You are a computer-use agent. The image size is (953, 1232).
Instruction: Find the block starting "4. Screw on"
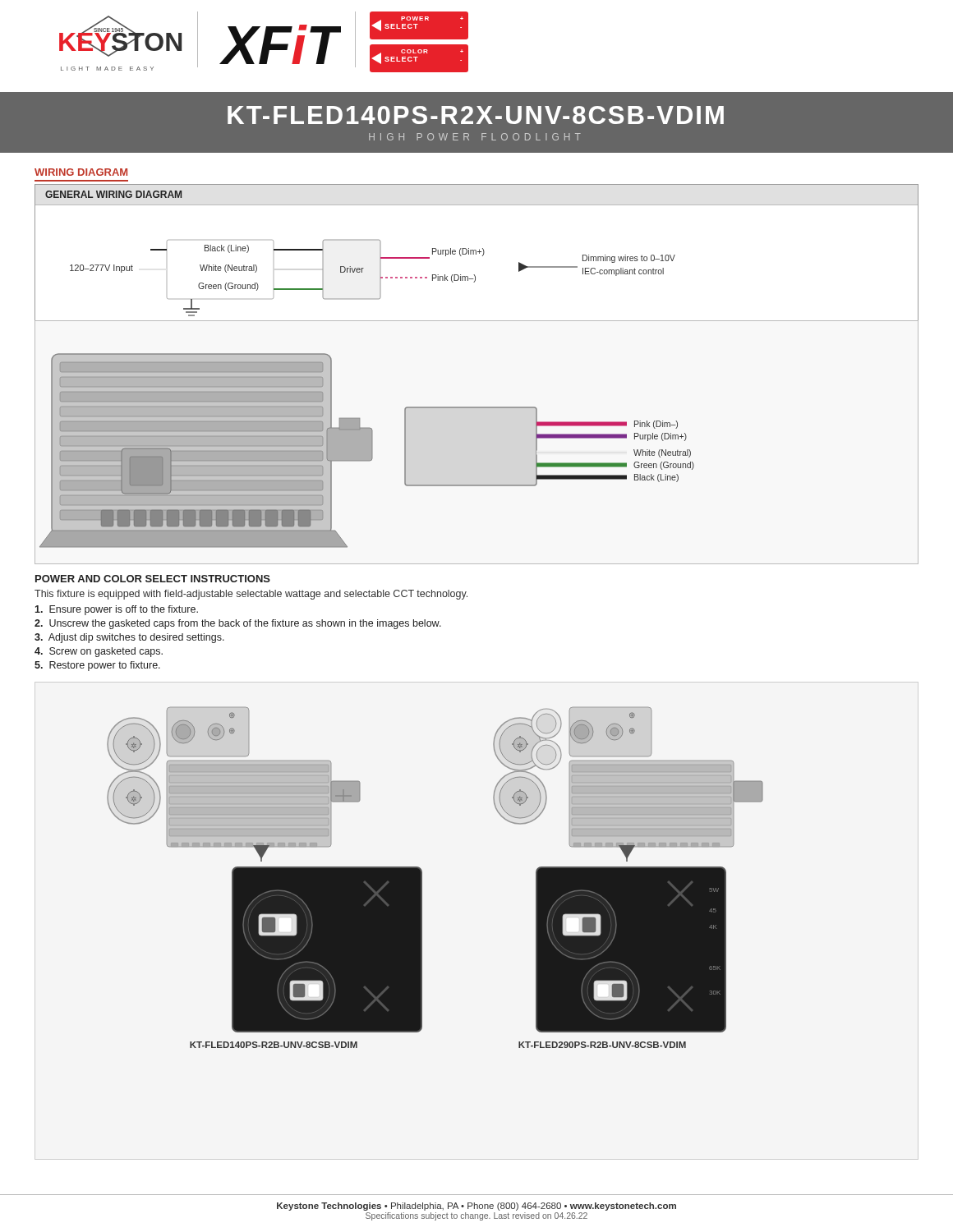tap(99, 651)
